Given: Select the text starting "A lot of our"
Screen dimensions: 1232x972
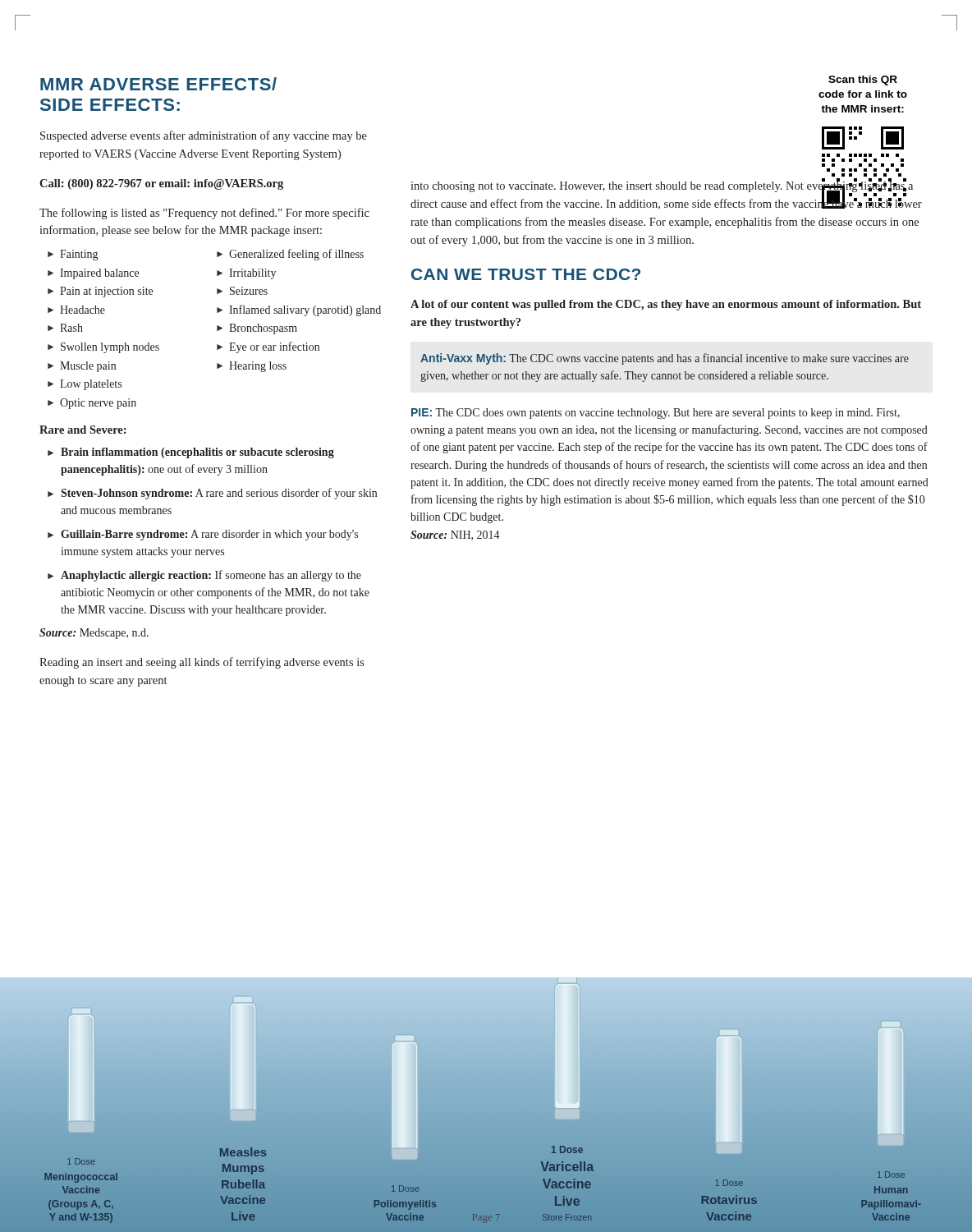Looking at the screenshot, I should [672, 314].
